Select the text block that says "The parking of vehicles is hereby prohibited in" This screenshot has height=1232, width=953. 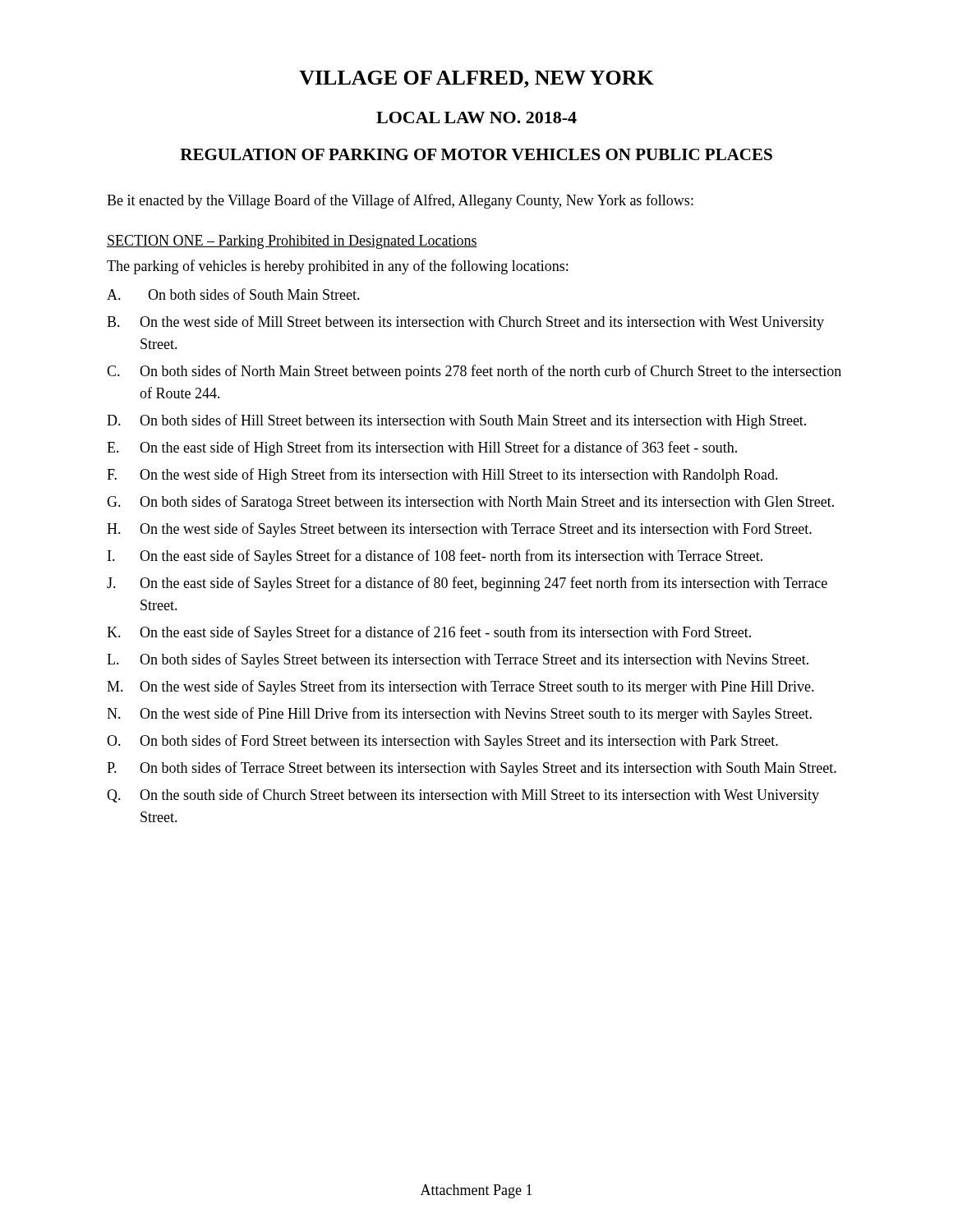[x=338, y=266]
